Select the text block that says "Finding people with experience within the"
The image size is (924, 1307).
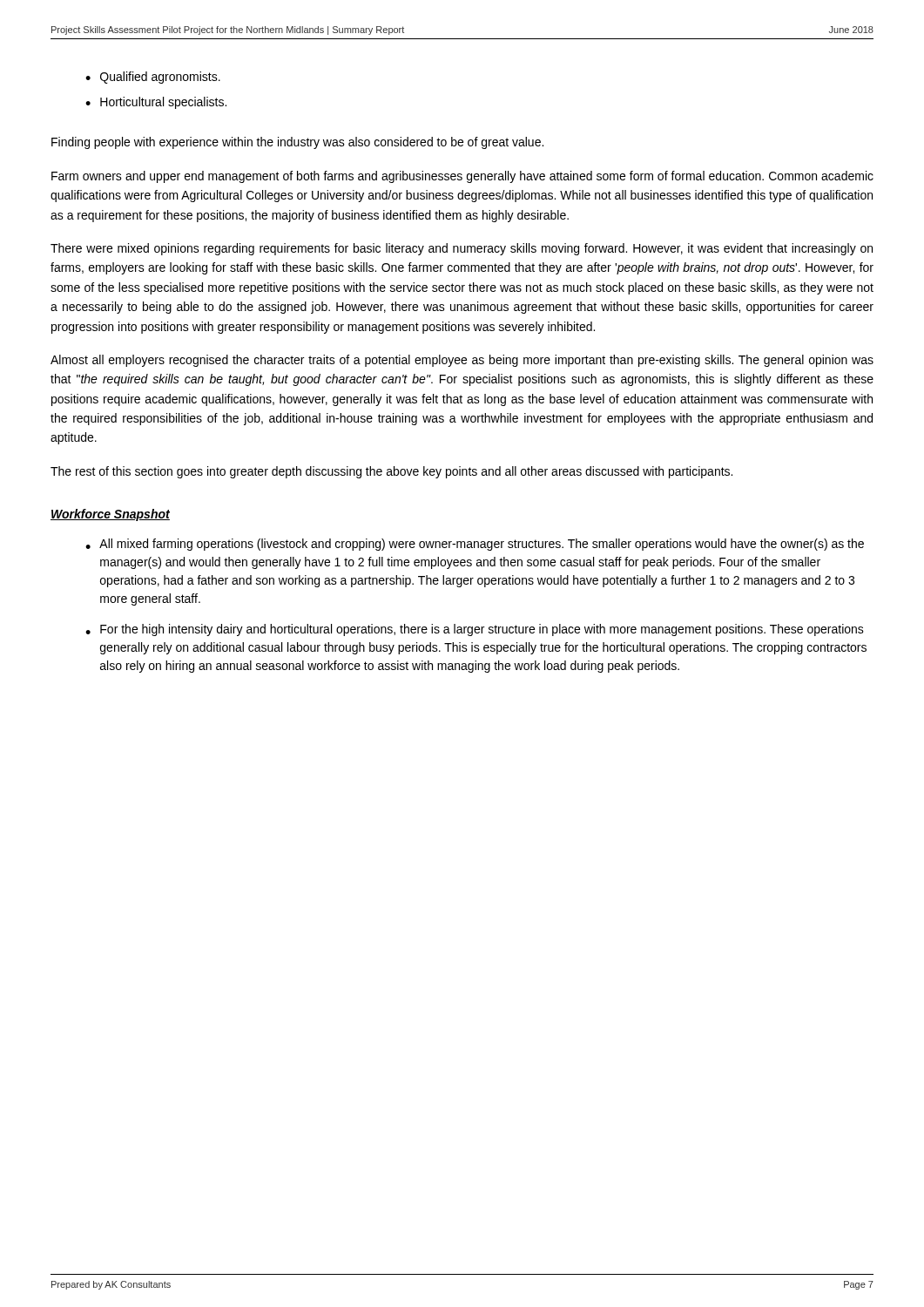[298, 142]
